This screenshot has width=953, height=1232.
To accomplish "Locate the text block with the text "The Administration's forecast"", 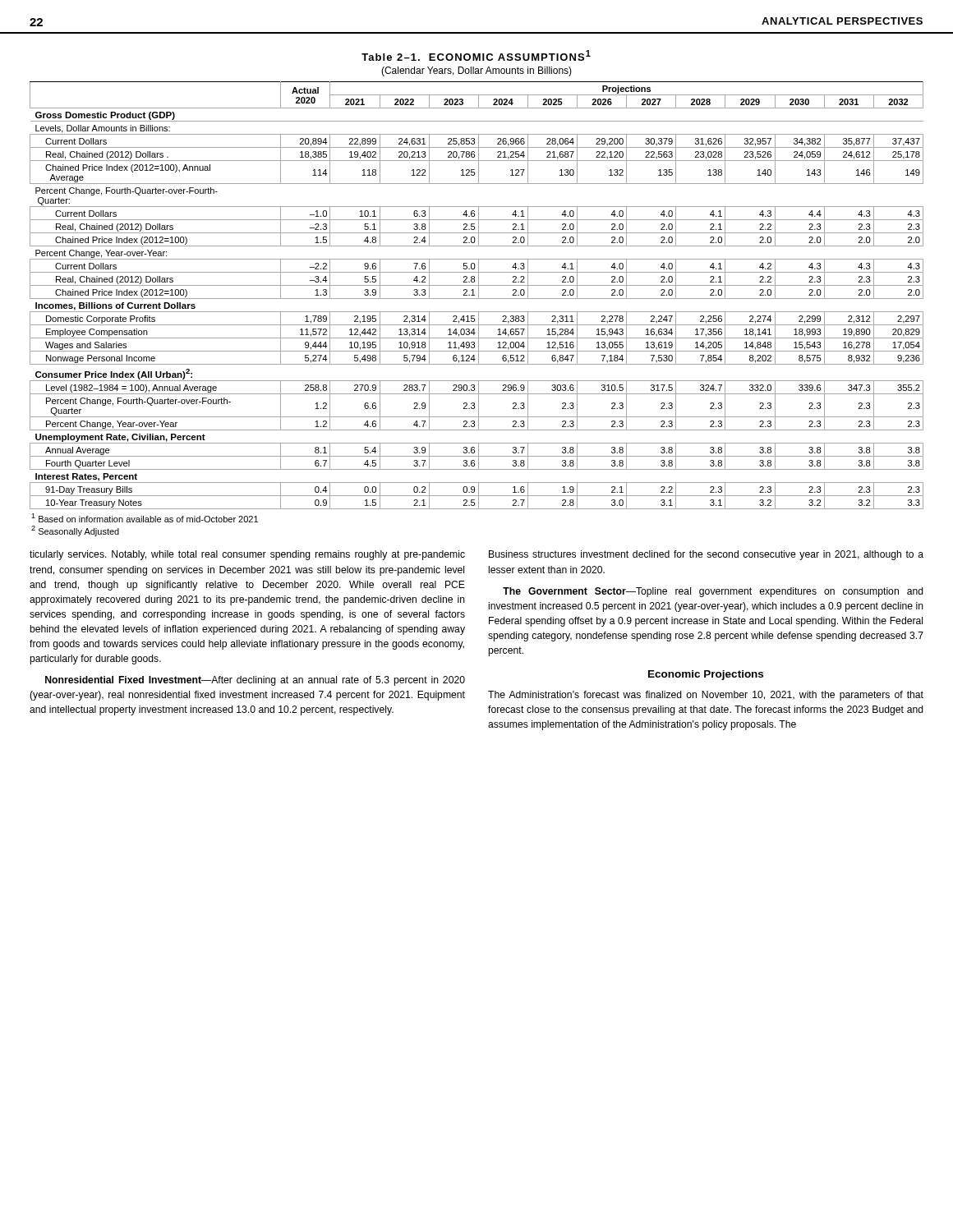I will click(706, 709).
